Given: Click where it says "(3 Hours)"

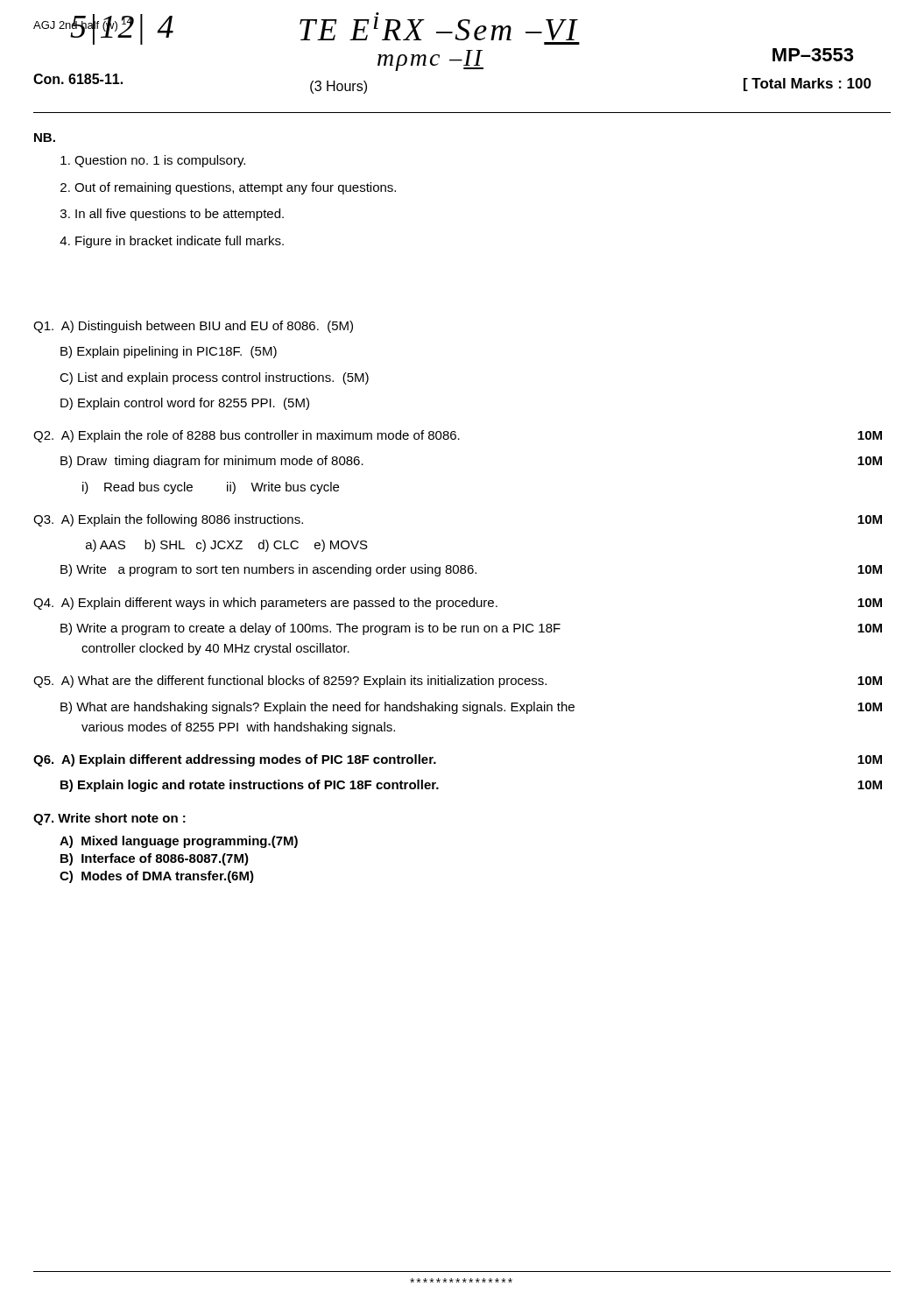Looking at the screenshot, I should [333, 86].
